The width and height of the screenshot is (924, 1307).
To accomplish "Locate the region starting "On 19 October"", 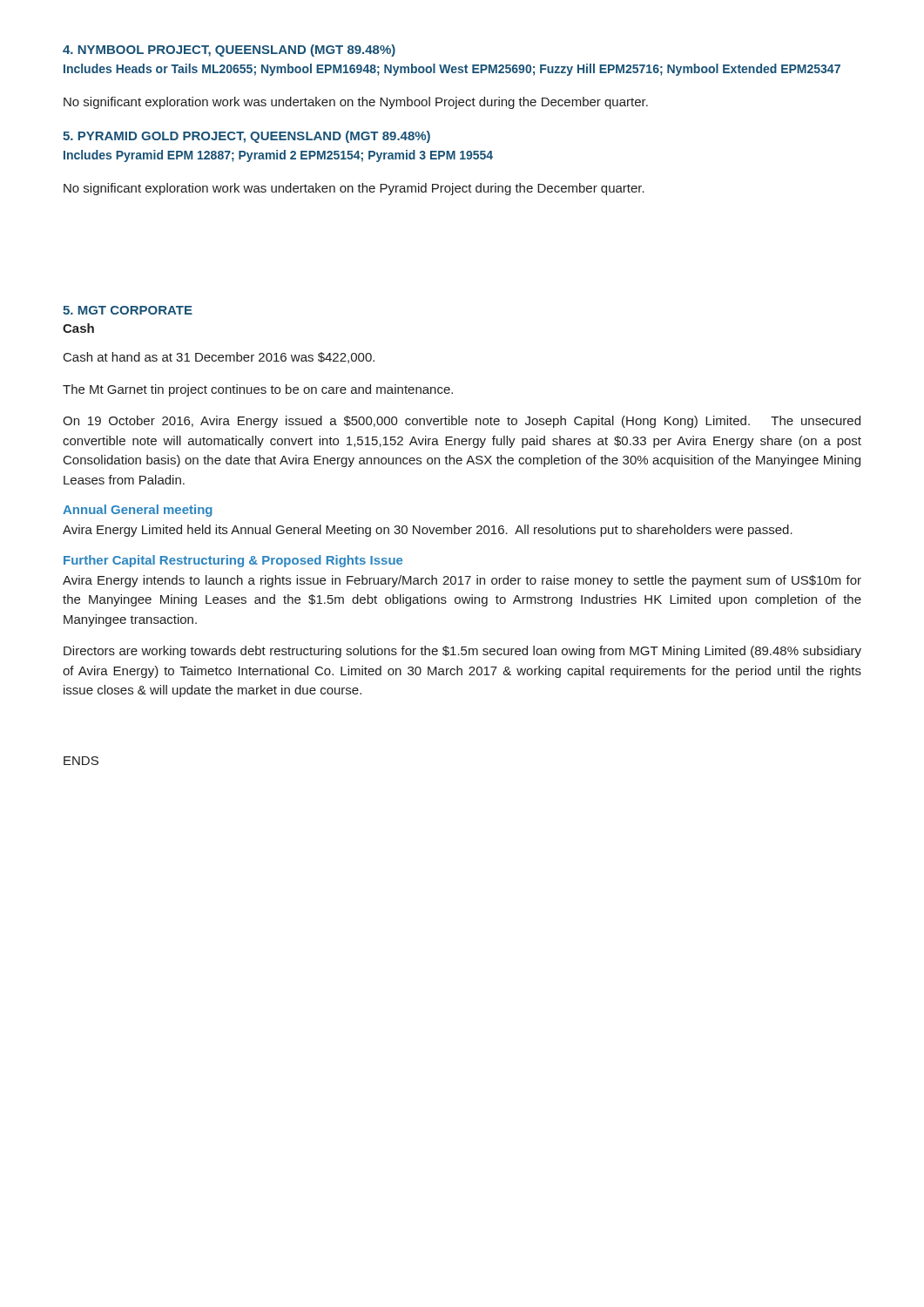I will pos(462,450).
